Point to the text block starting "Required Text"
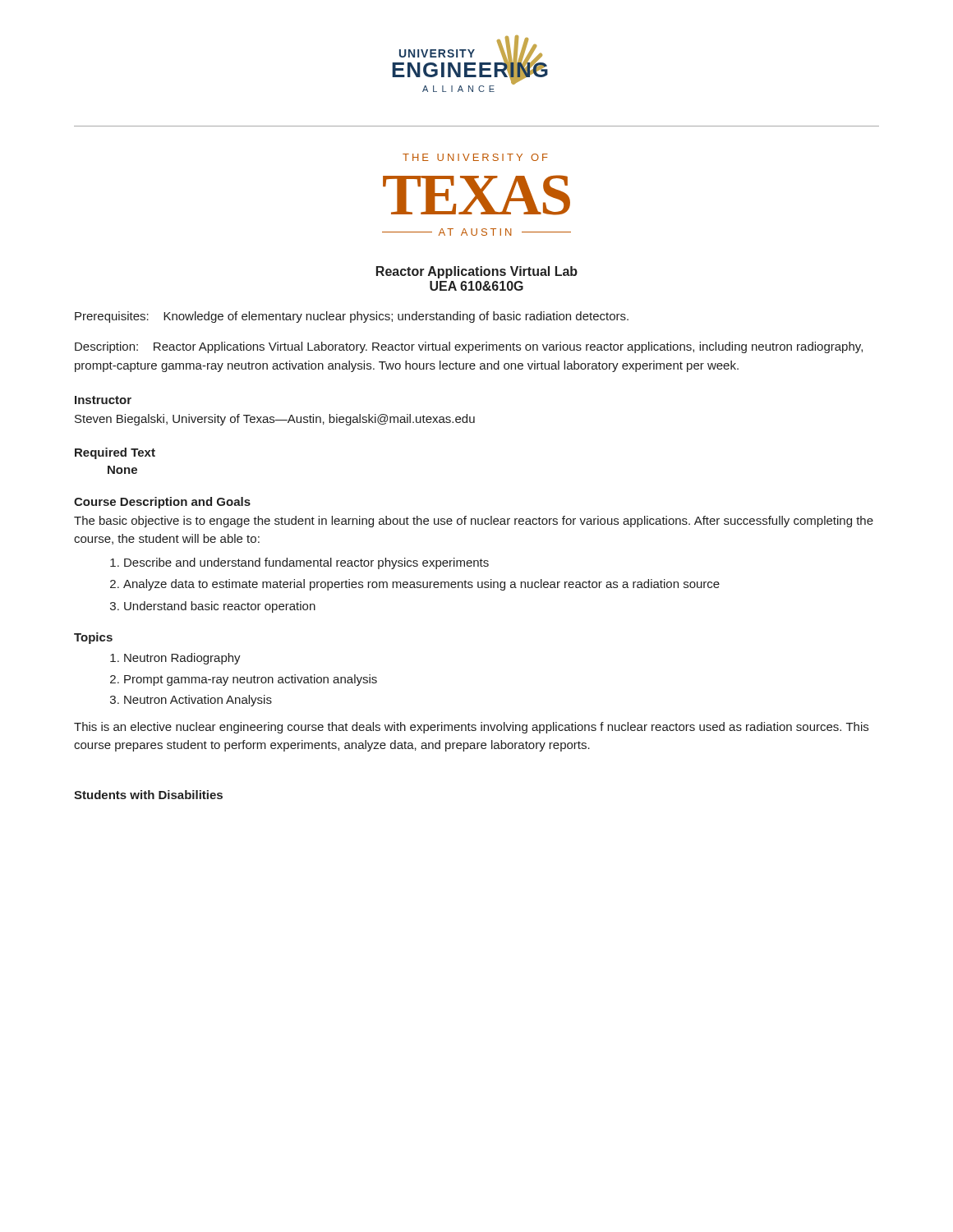The image size is (953, 1232). point(115,452)
